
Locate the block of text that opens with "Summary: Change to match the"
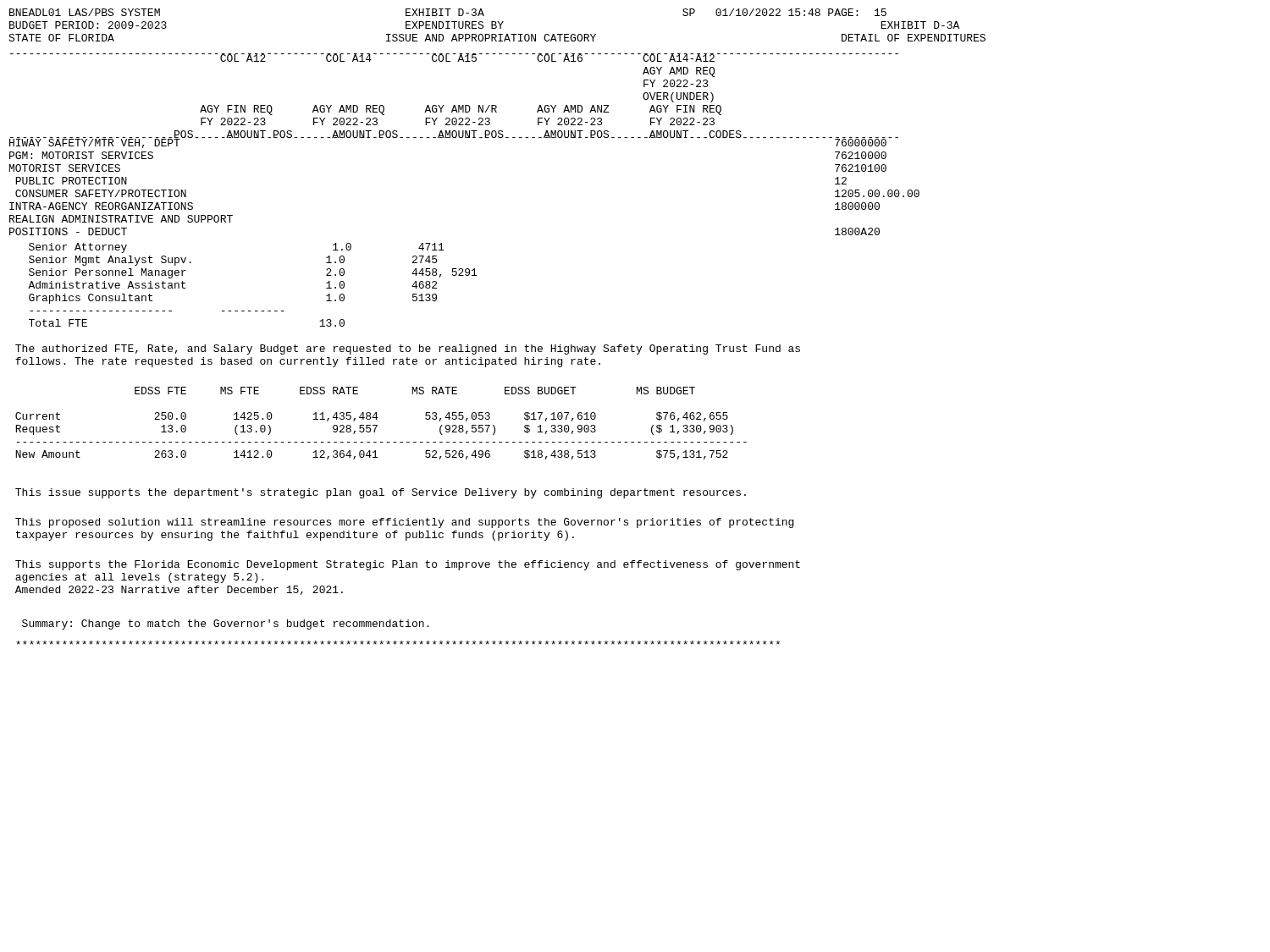225,625
